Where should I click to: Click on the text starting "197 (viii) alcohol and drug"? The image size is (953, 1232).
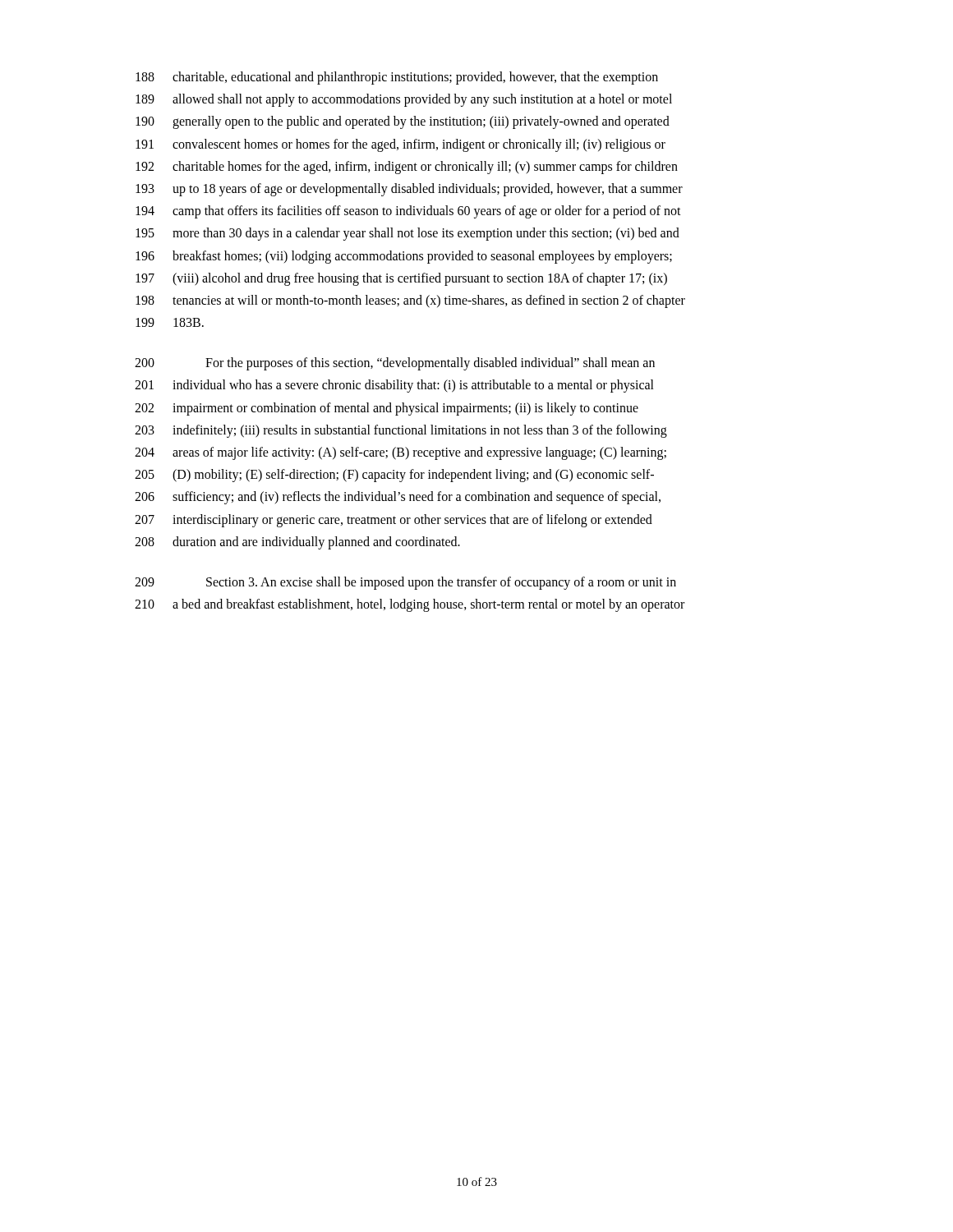click(x=476, y=278)
